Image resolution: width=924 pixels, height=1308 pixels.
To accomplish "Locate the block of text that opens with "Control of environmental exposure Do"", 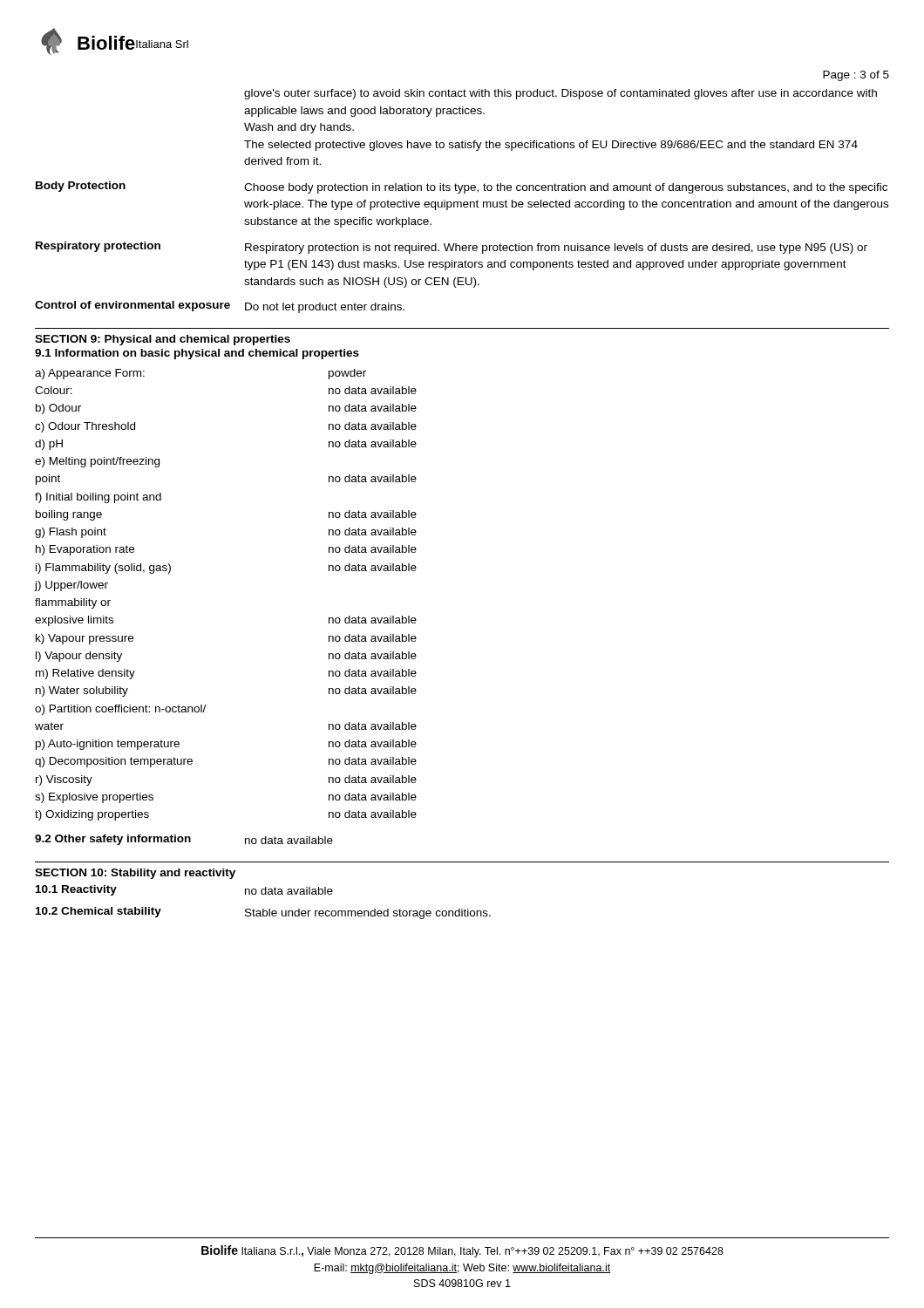I will tap(220, 307).
